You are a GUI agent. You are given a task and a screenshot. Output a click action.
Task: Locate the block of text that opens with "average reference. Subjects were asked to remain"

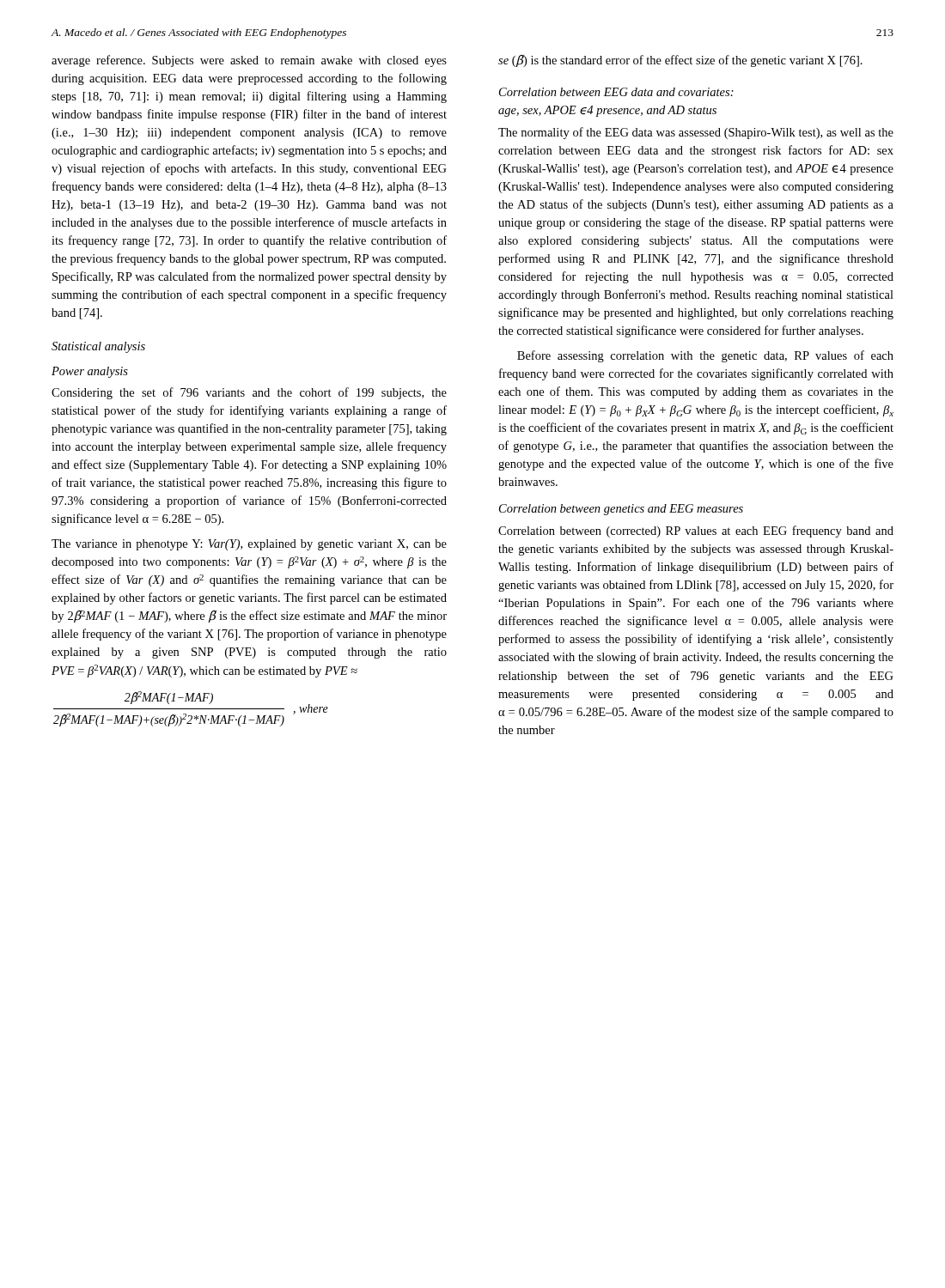[x=249, y=187]
